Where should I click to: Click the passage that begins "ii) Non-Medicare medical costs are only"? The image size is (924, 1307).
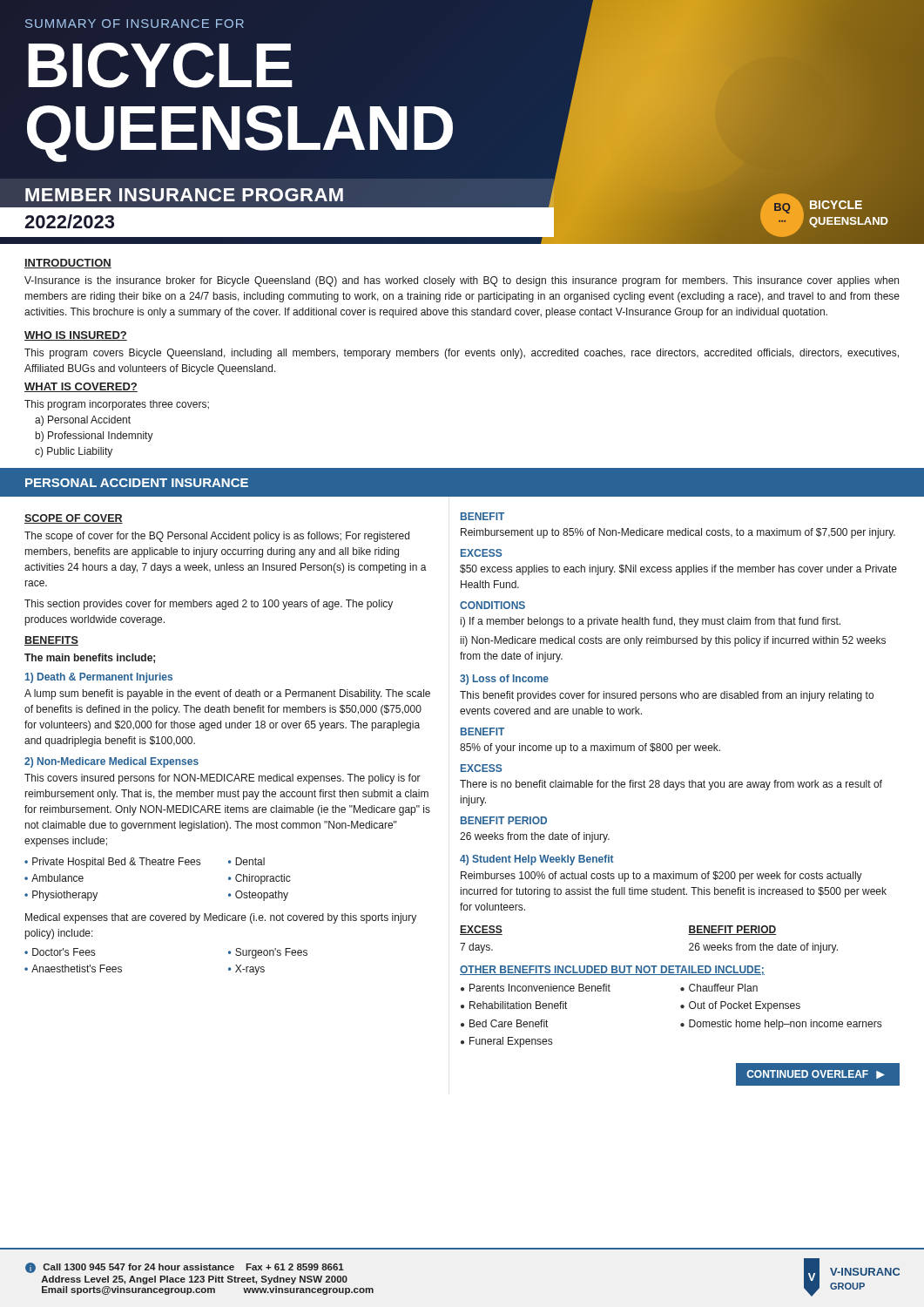click(673, 648)
